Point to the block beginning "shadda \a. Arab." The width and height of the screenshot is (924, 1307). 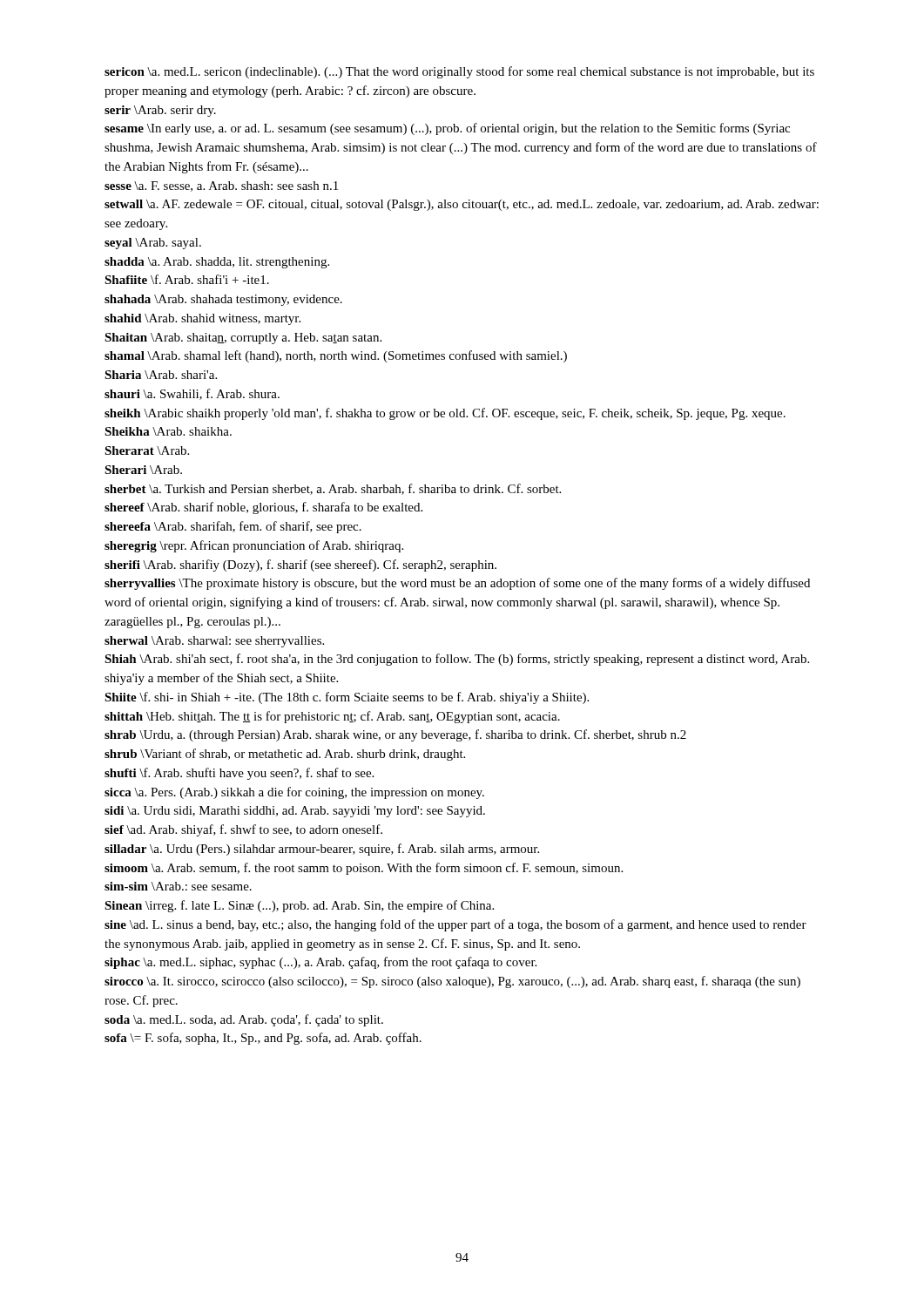pyautogui.click(x=217, y=261)
